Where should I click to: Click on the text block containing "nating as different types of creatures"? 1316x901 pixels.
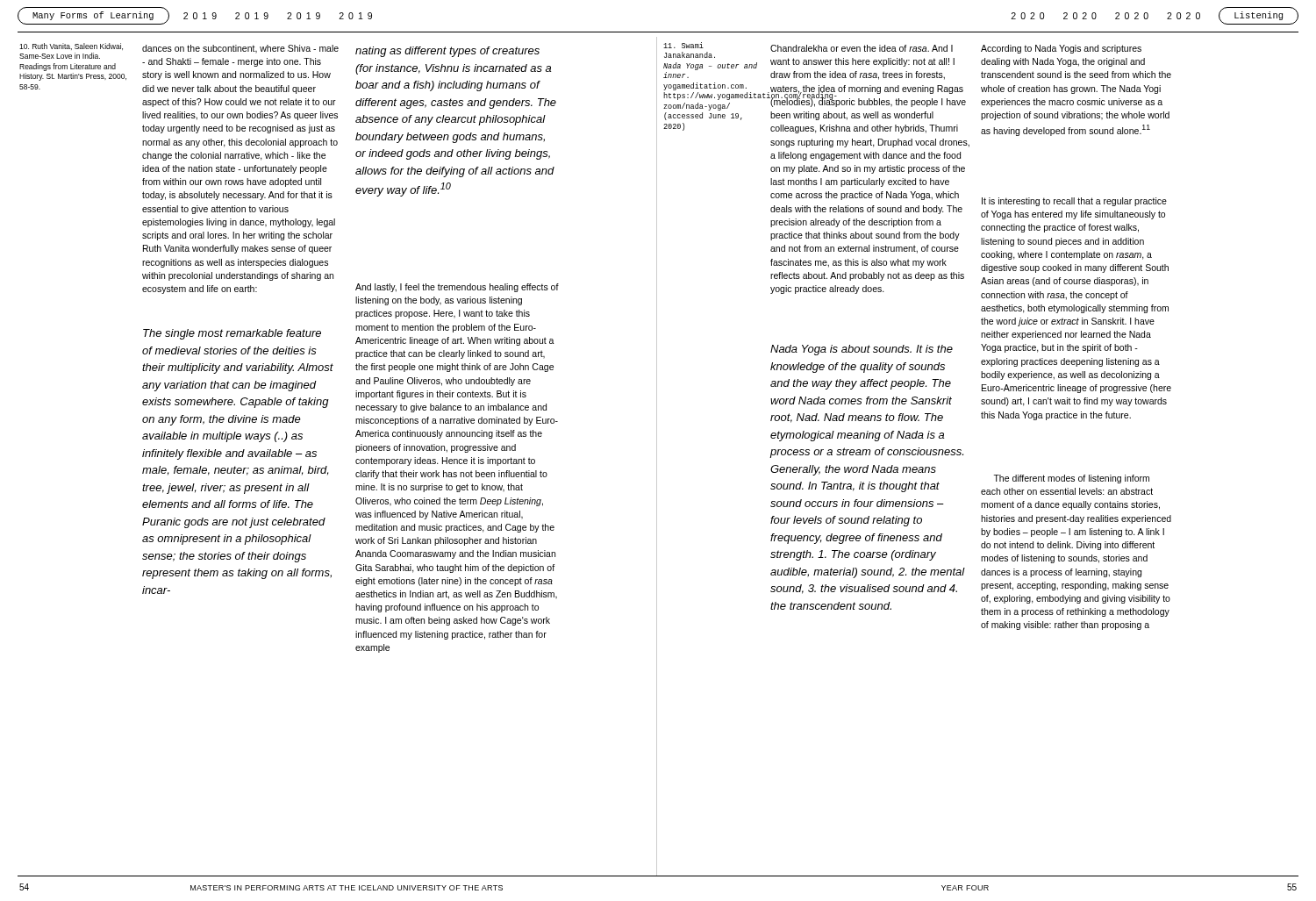point(456,120)
